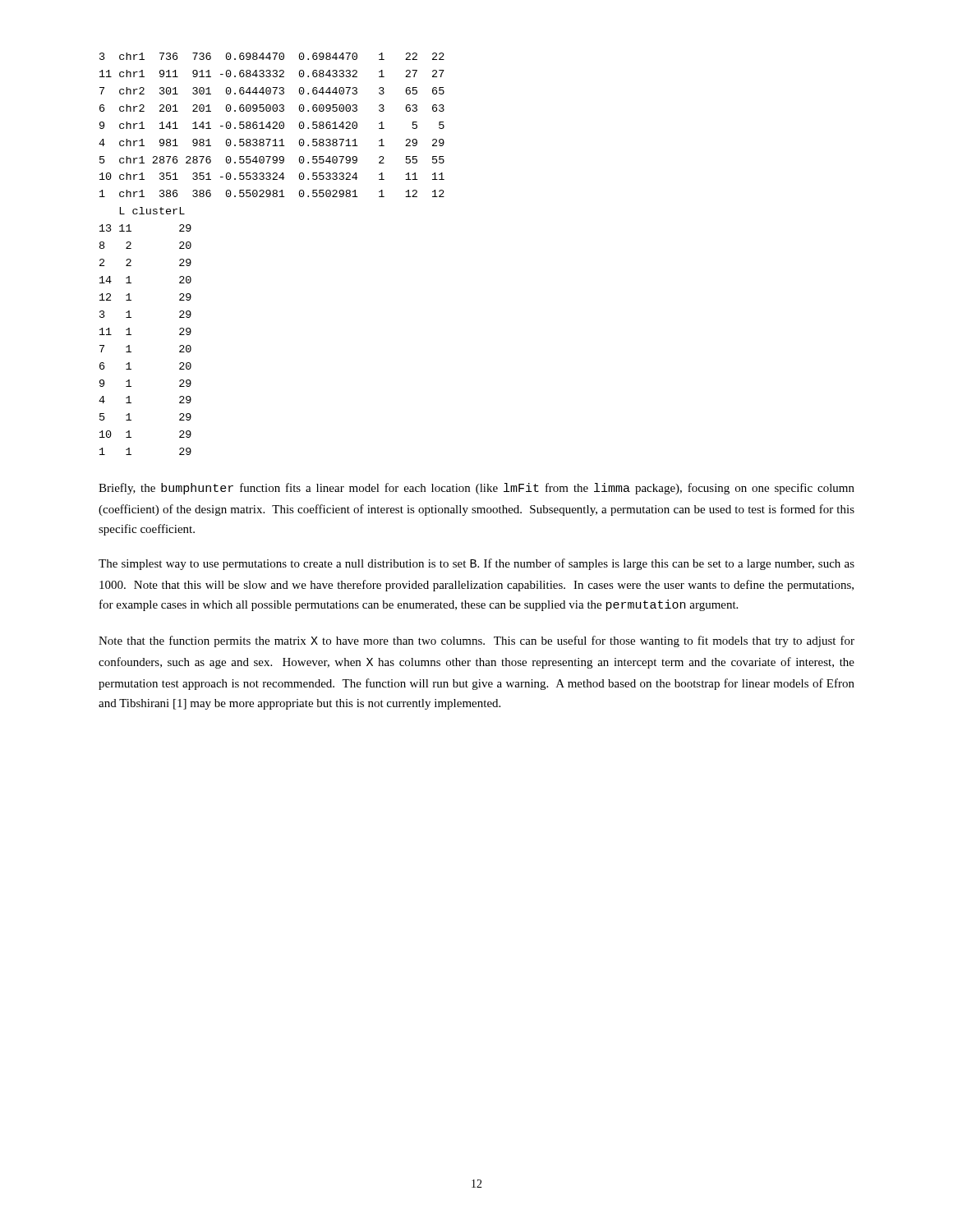Find the text block containing "Briefly, the bumphunter"

pos(476,509)
